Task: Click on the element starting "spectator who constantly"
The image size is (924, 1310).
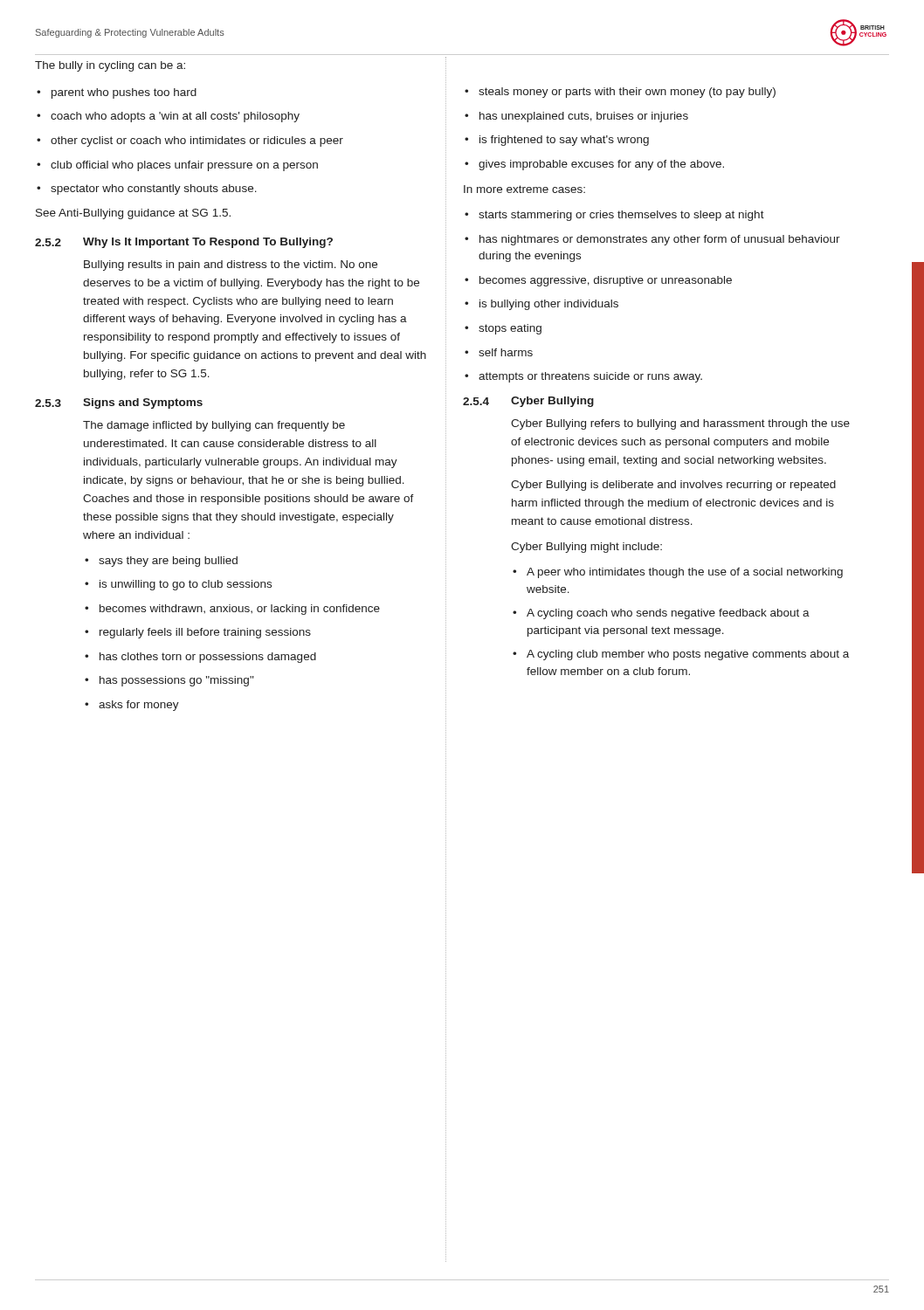Action: [154, 188]
